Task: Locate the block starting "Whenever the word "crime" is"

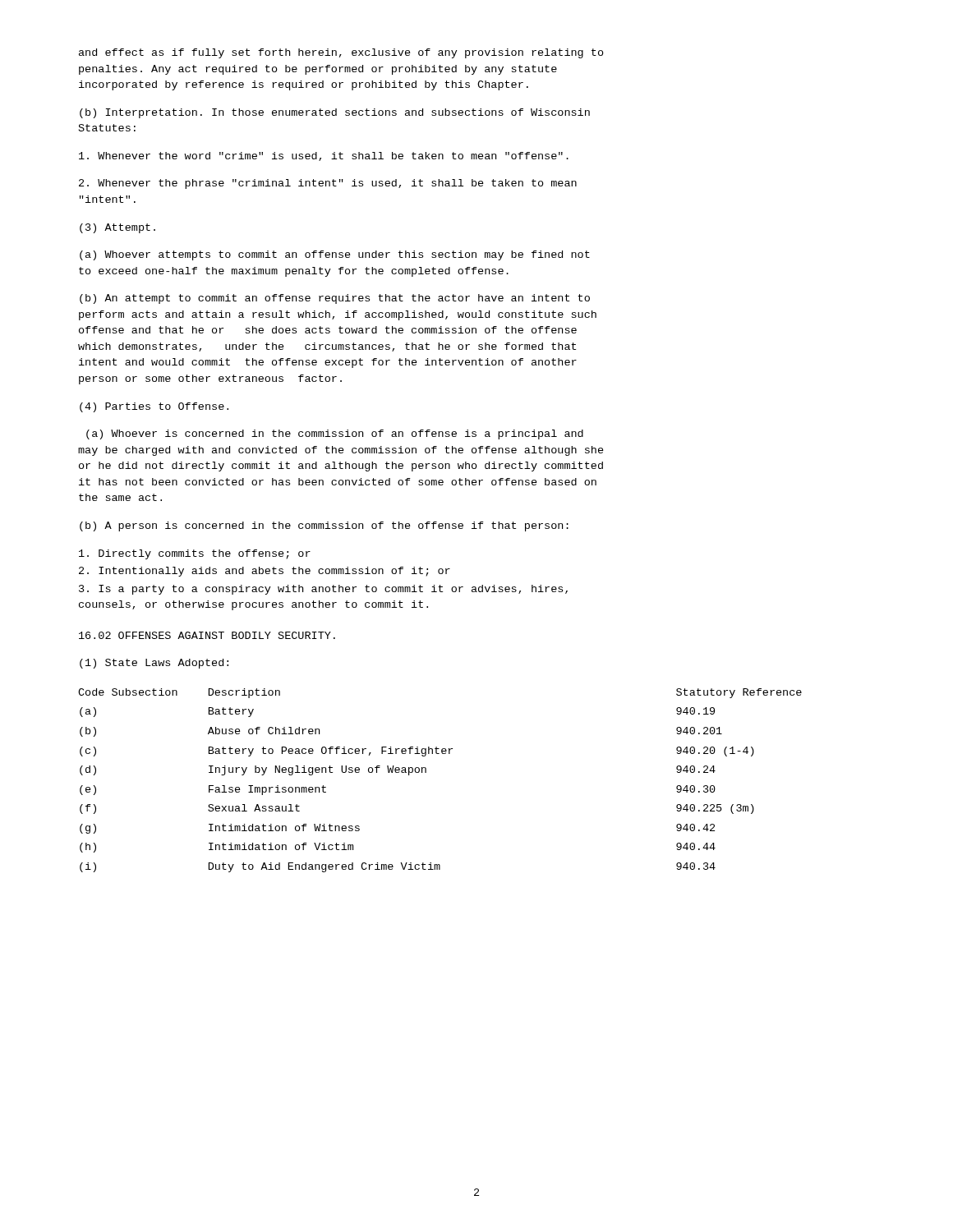Action: pyautogui.click(x=476, y=157)
